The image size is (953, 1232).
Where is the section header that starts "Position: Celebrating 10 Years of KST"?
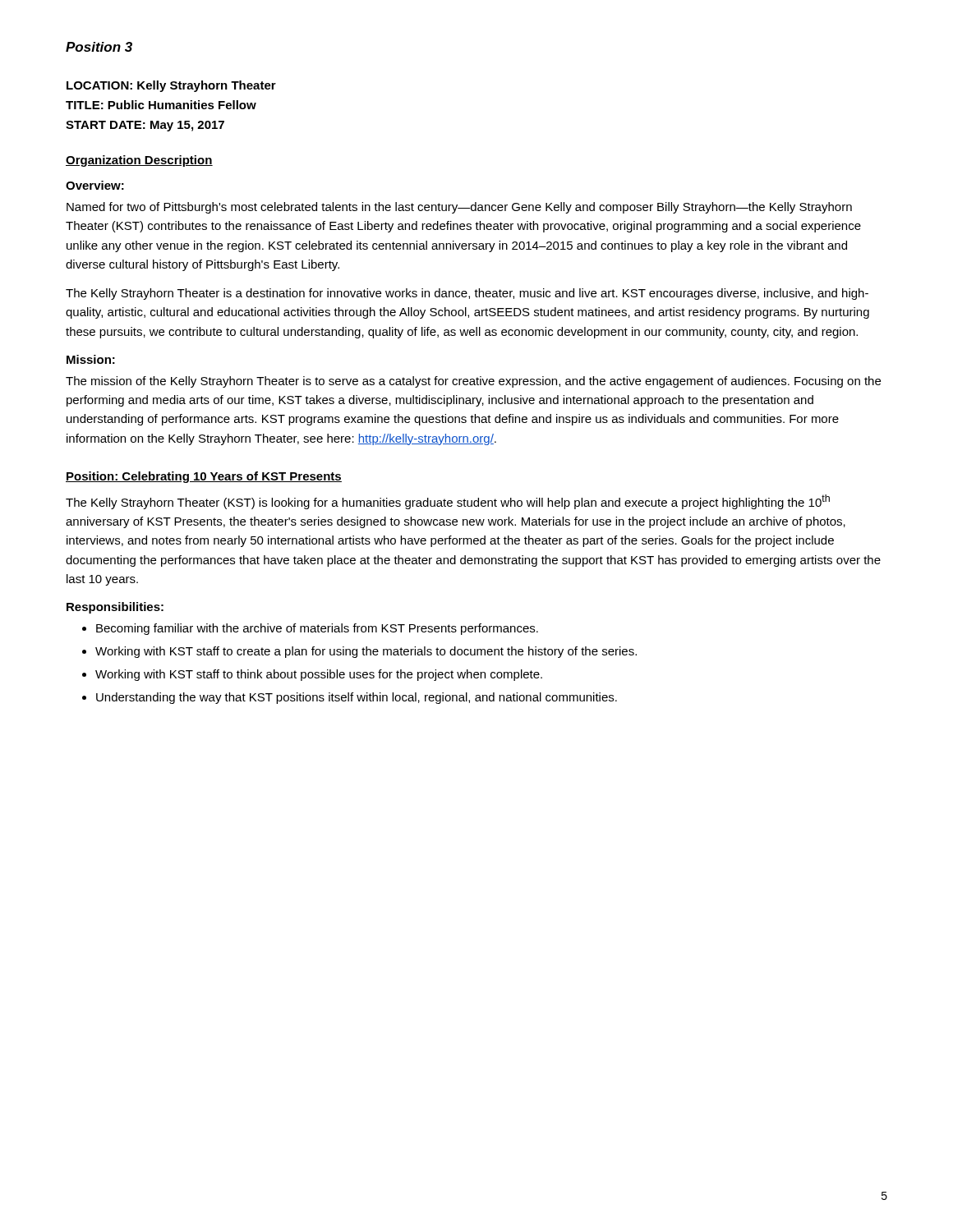click(204, 476)
